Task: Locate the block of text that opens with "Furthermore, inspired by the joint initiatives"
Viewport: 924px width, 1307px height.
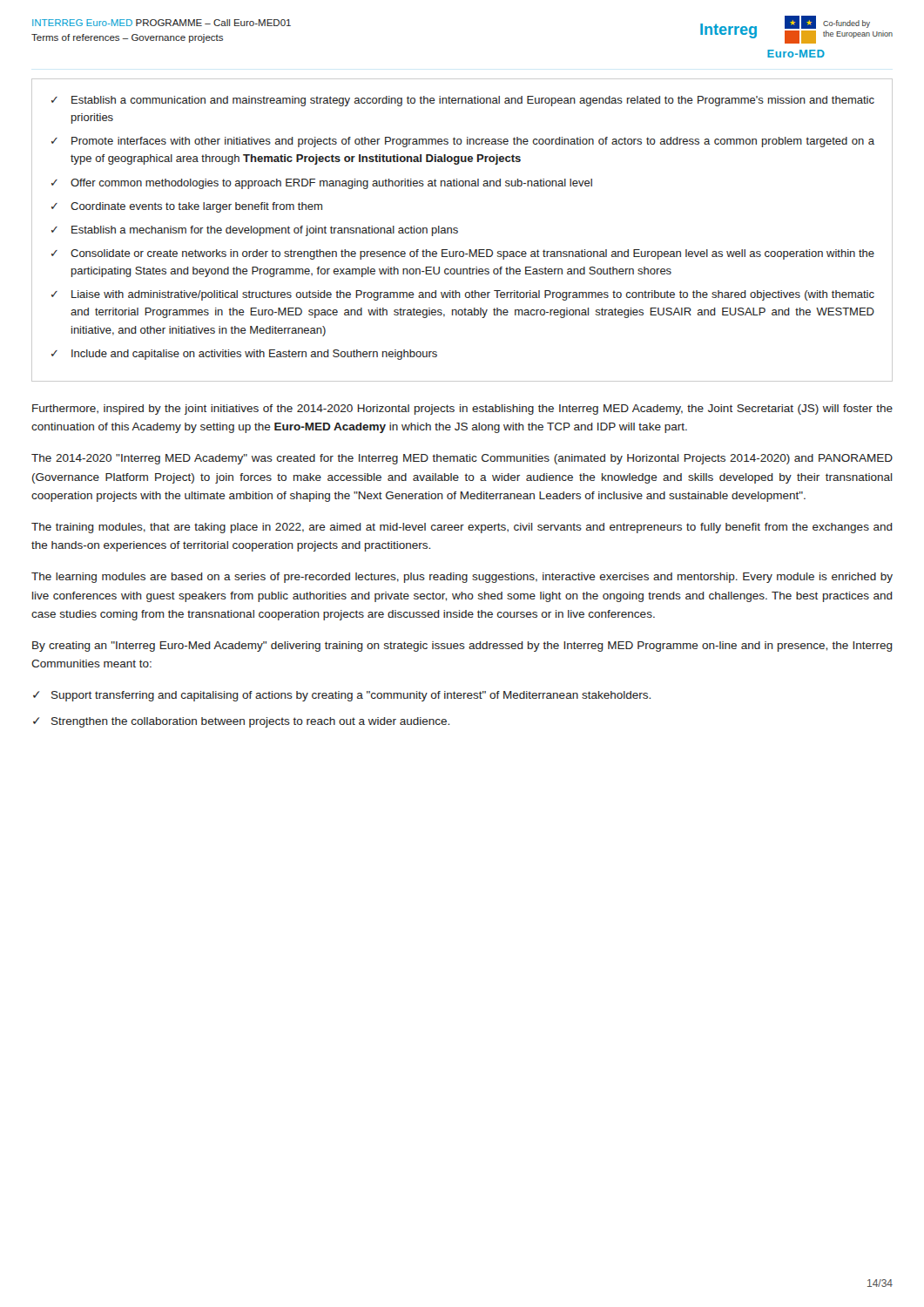Action: (x=462, y=417)
